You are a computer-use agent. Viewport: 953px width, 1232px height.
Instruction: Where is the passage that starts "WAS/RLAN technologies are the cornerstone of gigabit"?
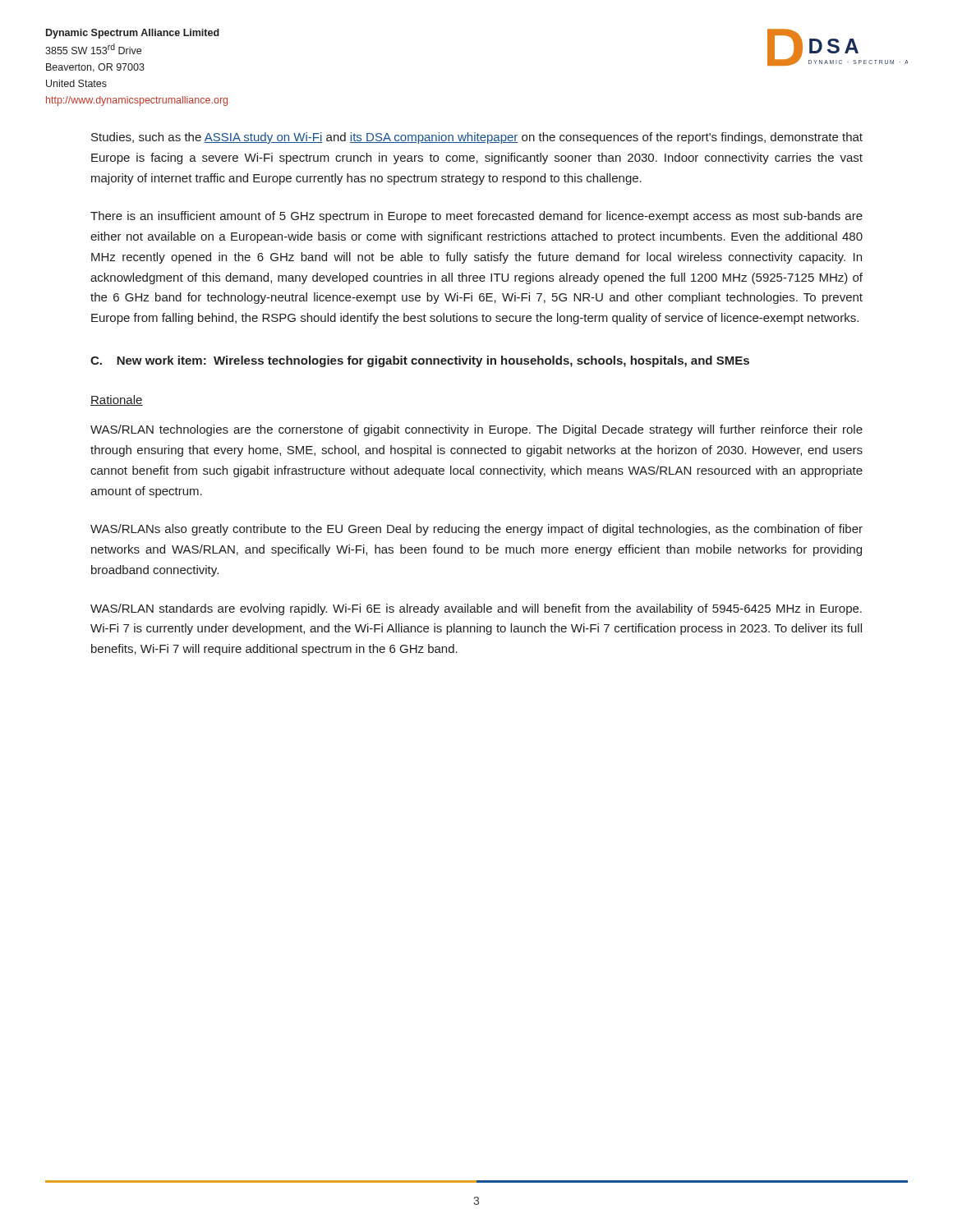pyautogui.click(x=476, y=460)
